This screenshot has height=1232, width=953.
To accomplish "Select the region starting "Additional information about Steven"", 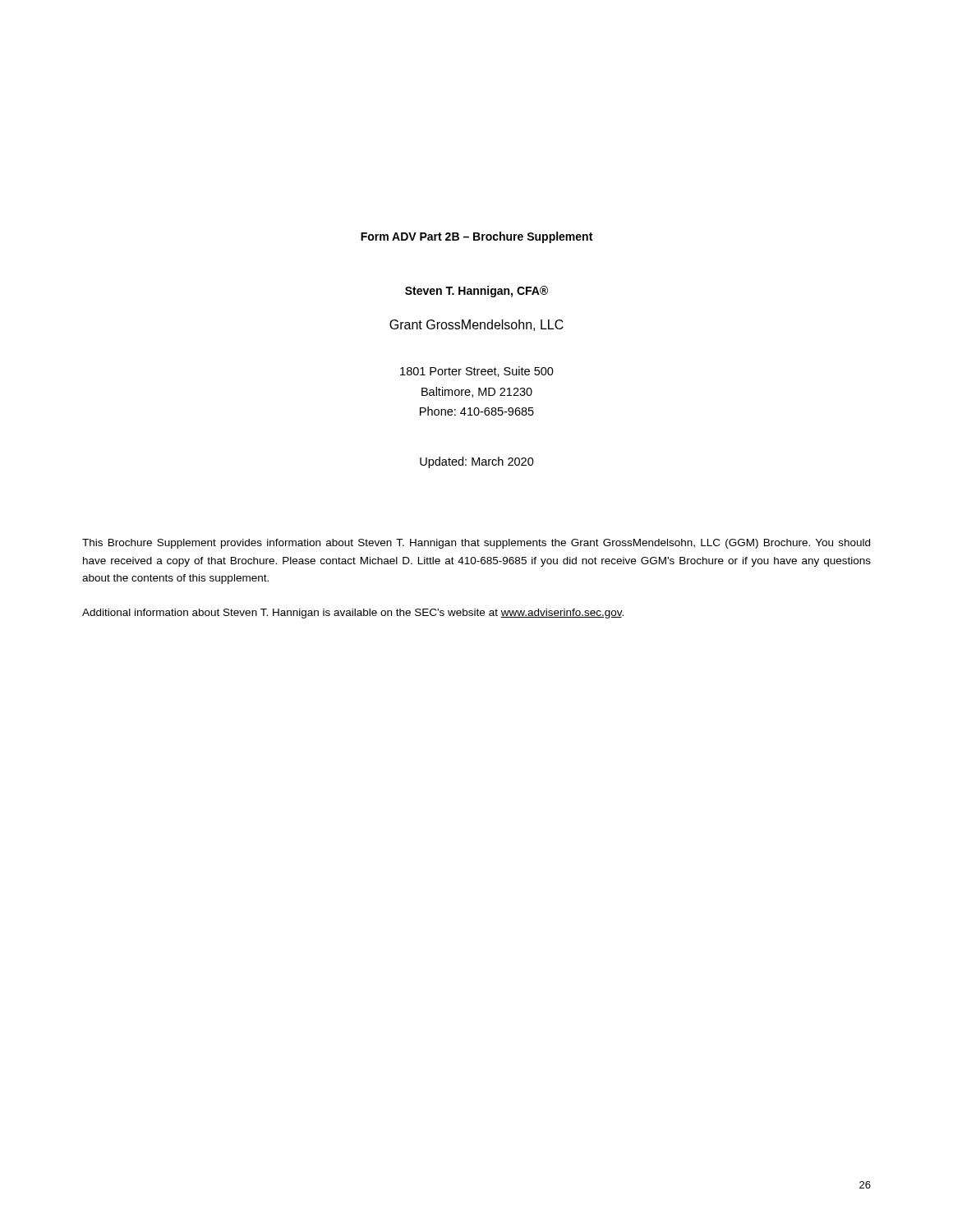I will click(x=353, y=612).
